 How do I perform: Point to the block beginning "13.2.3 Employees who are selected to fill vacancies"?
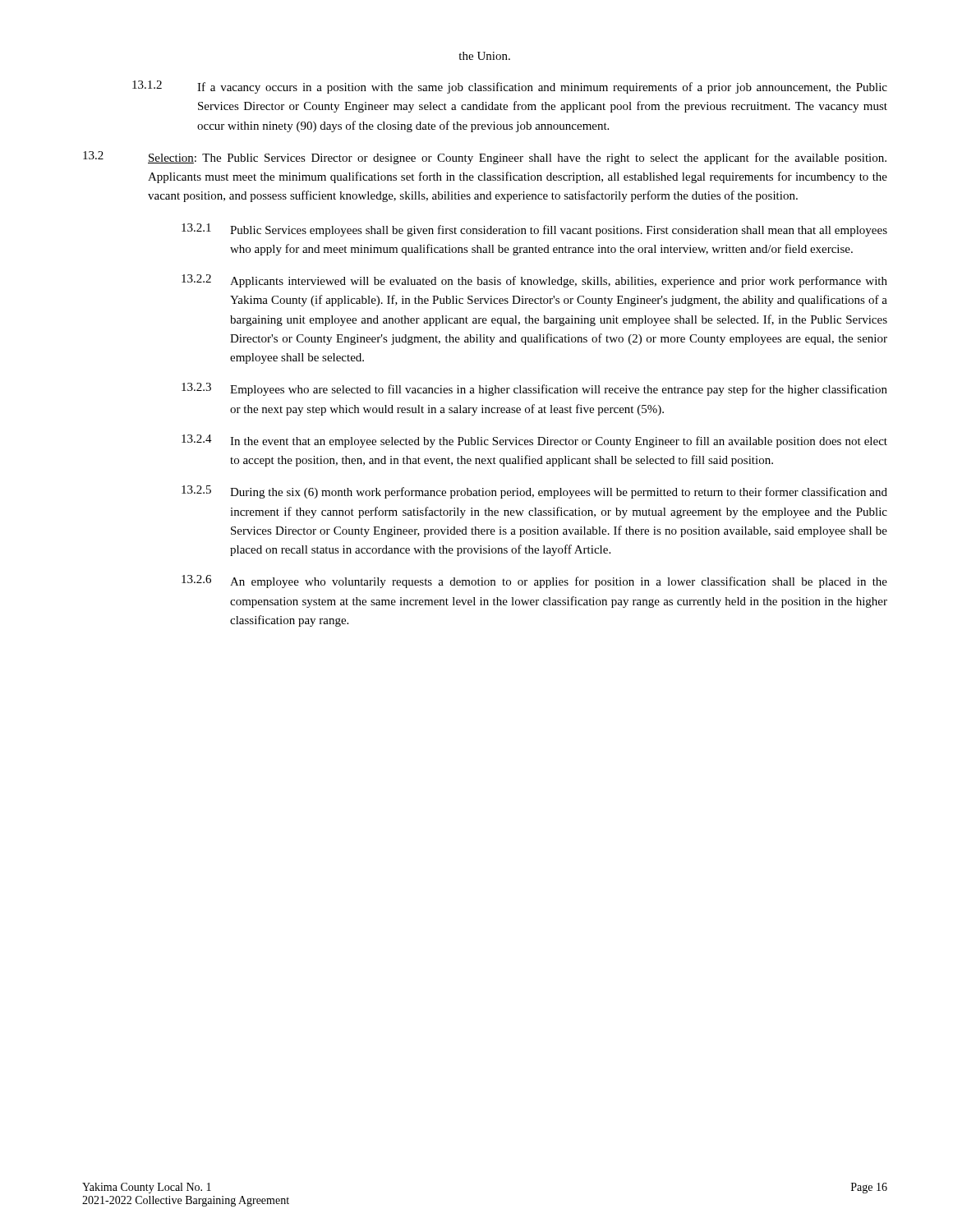coord(534,400)
